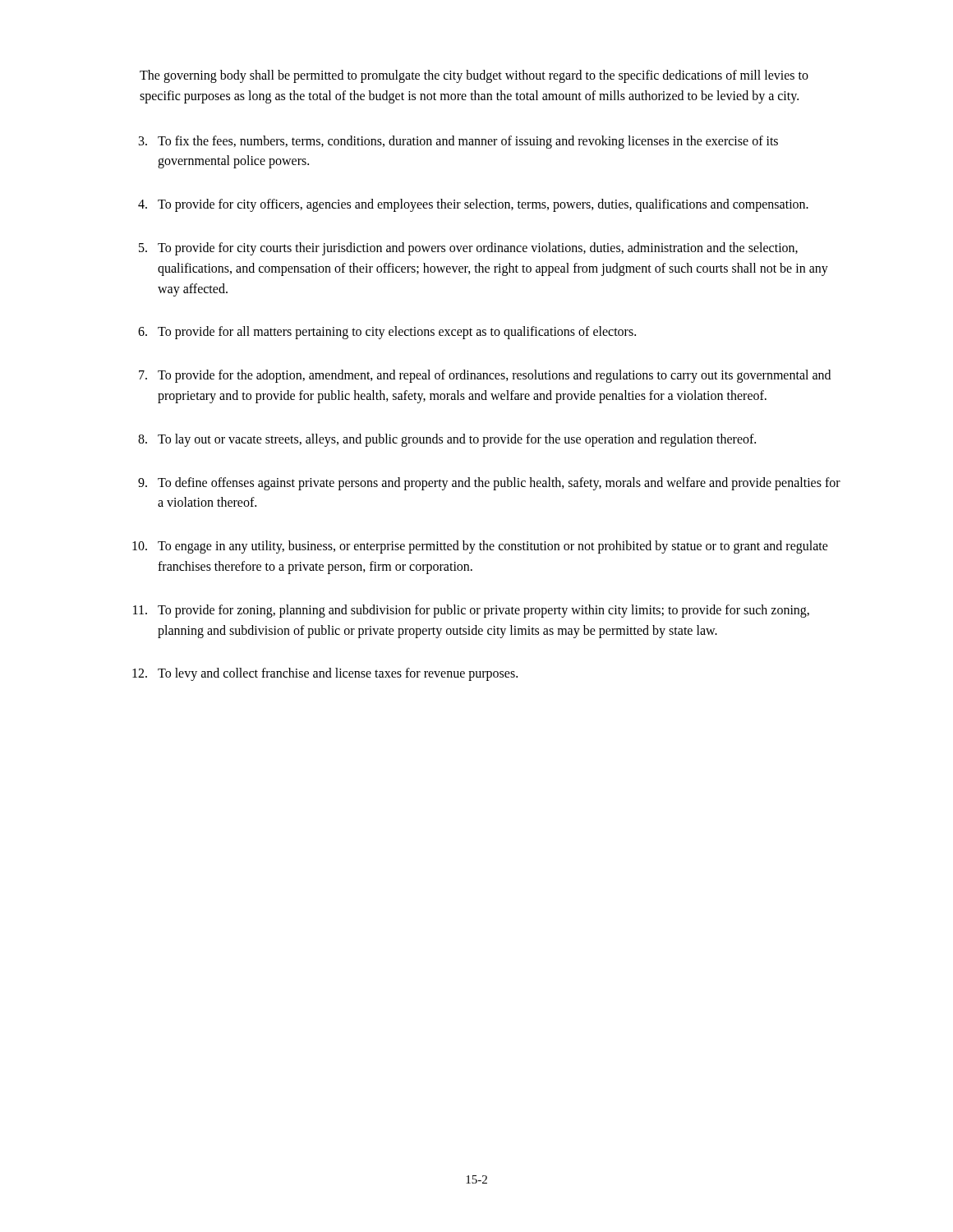
Task: Click the passage that begins "6. To provide for"
Action: [476, 332]
